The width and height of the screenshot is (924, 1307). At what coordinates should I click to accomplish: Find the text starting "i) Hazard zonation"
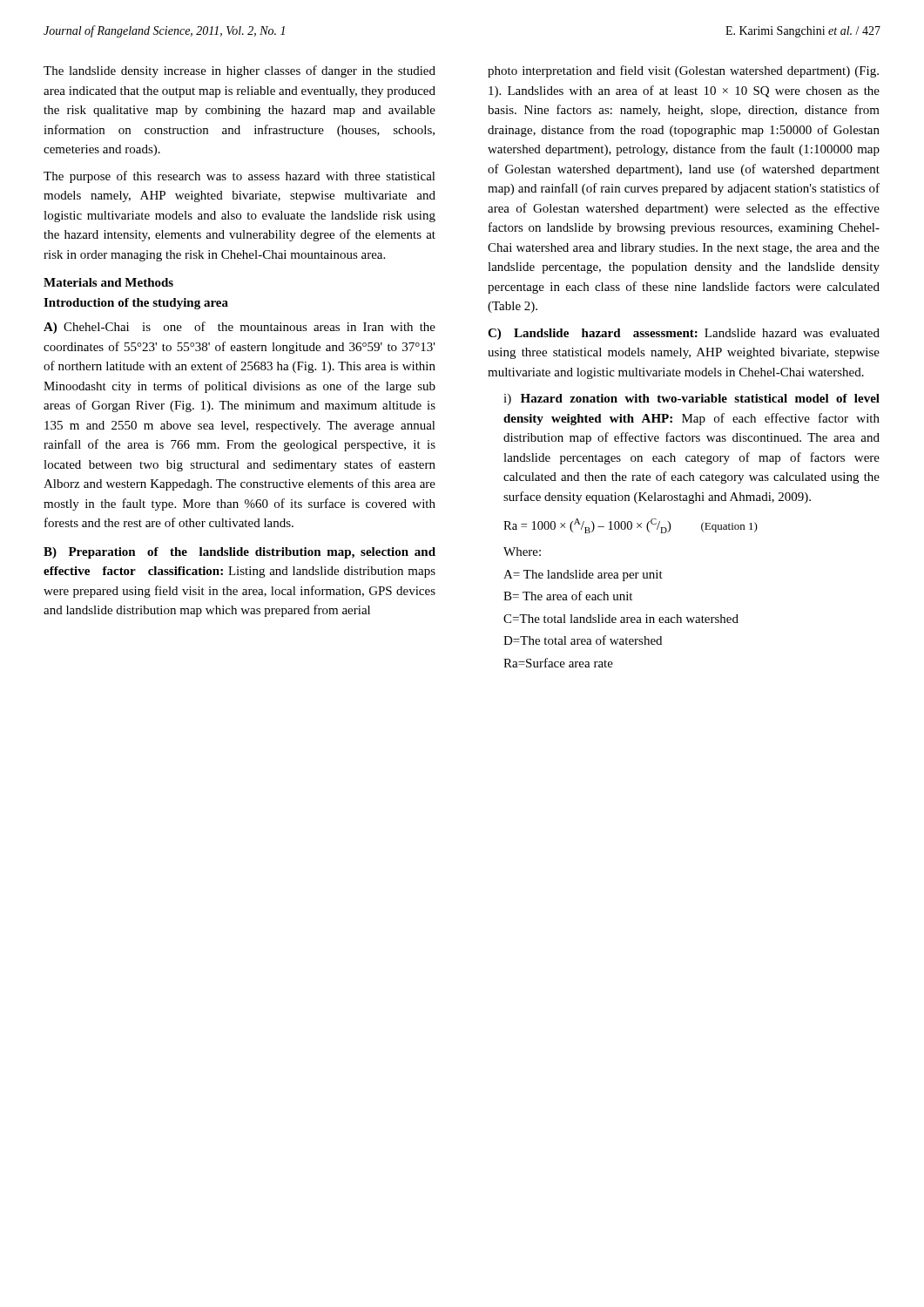click(691, 447)
